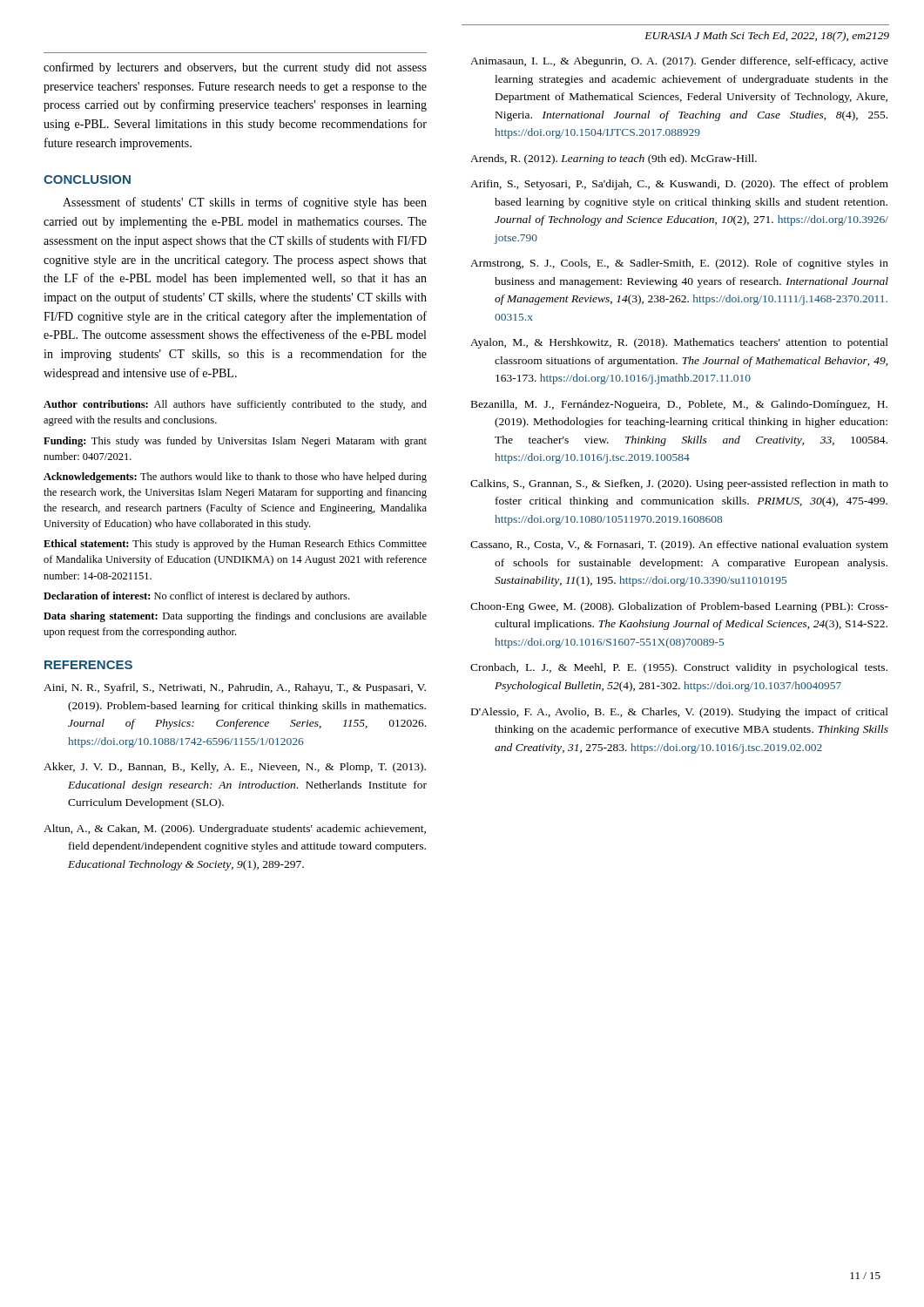Select the element starting "D'Alessio, F. A., Avolio, B. E.,"

point(679,729)
